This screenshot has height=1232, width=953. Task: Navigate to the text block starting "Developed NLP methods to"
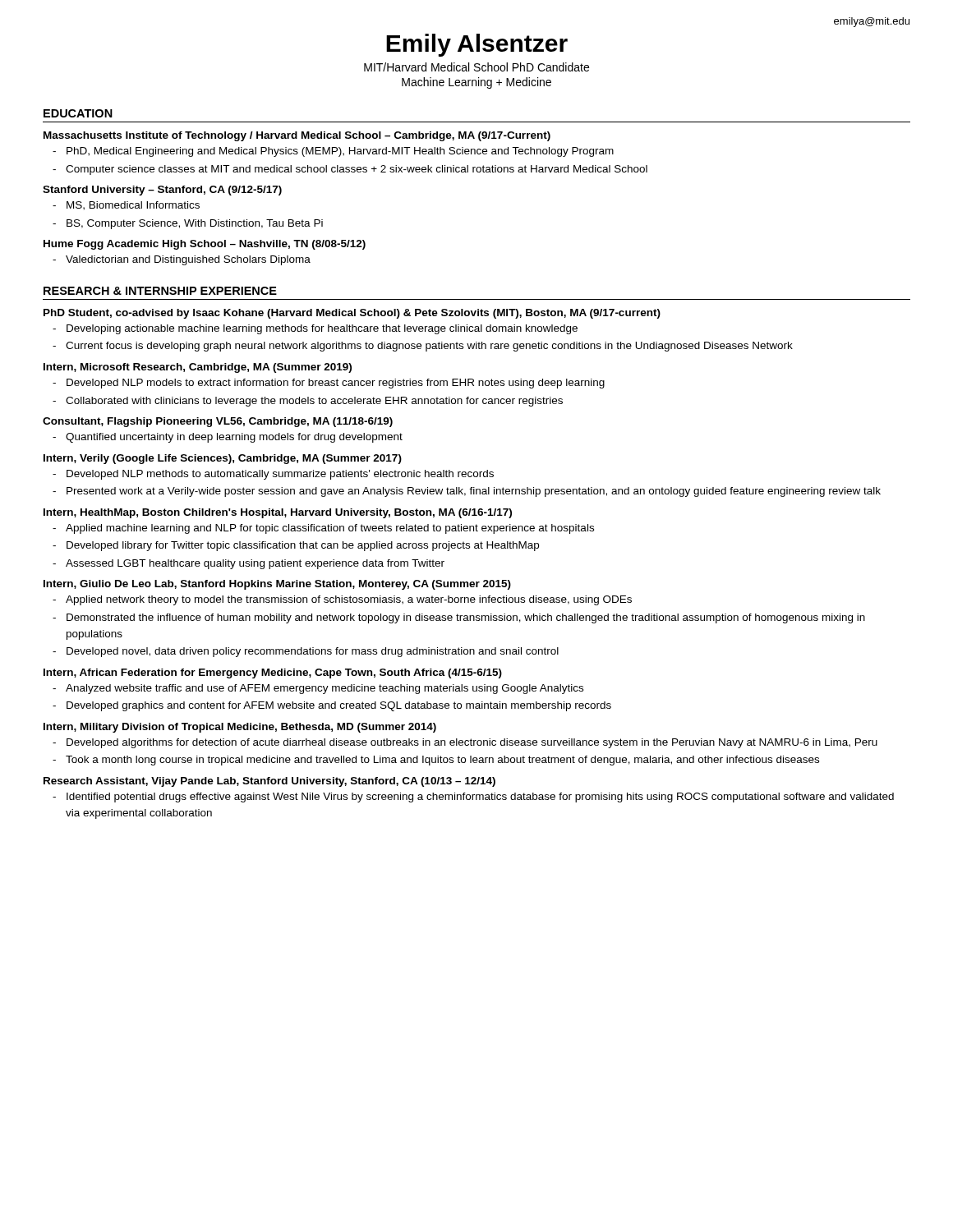[x=280, y=473]
